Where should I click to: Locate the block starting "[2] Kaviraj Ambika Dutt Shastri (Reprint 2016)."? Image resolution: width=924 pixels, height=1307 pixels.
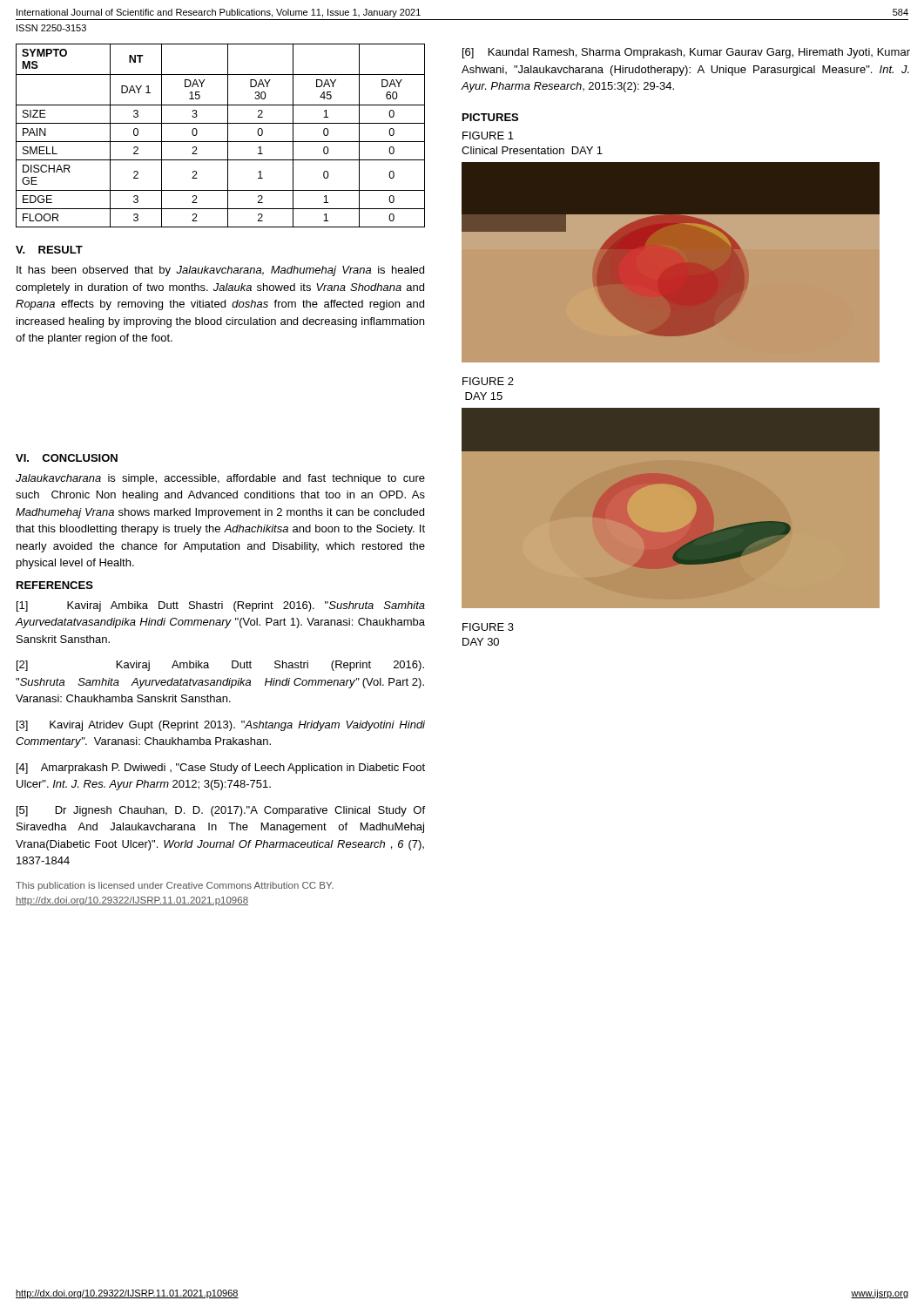point(220,681)
